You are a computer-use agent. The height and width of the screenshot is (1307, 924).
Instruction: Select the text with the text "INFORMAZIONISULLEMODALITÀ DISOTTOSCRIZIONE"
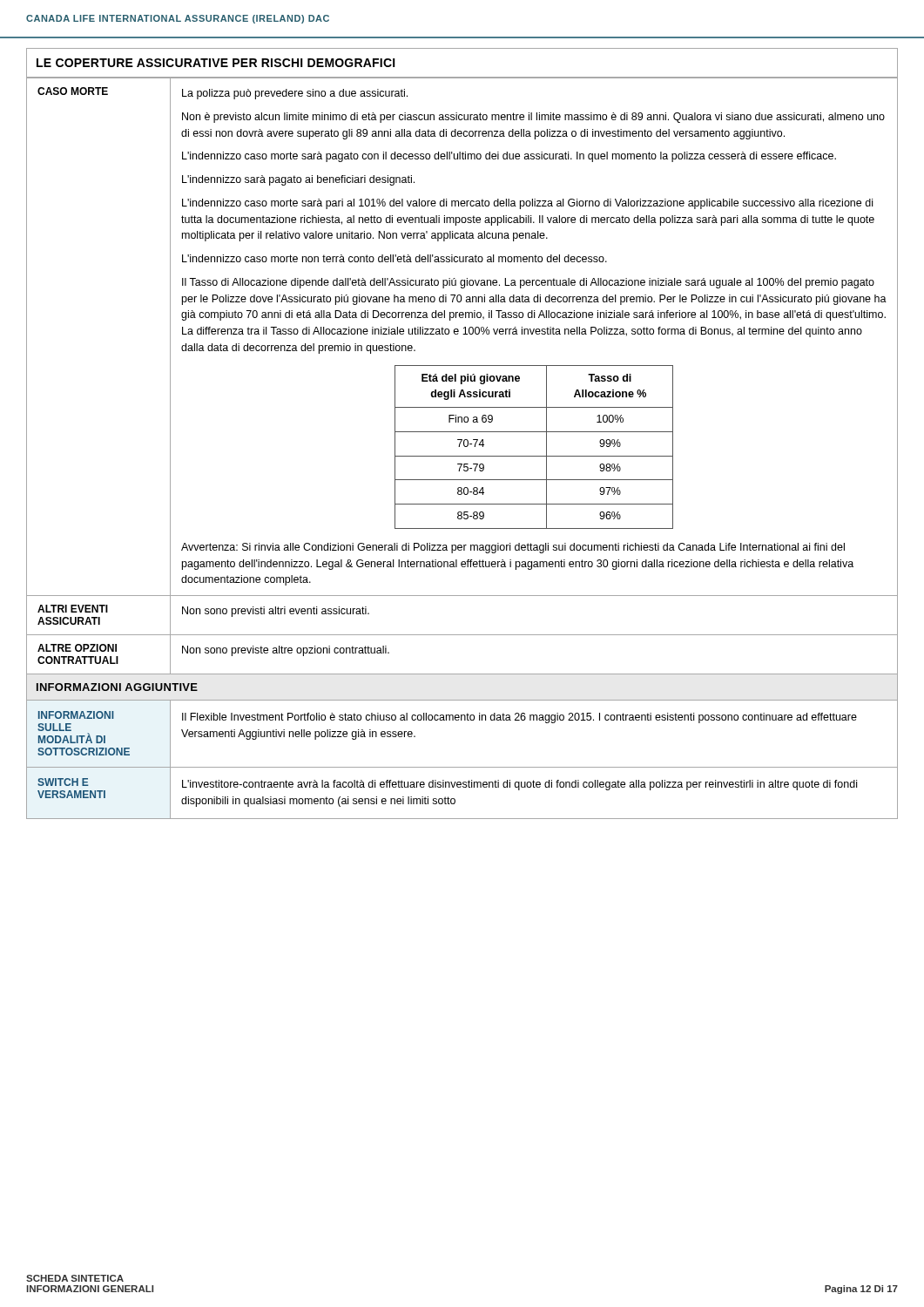tap(84, 734)
